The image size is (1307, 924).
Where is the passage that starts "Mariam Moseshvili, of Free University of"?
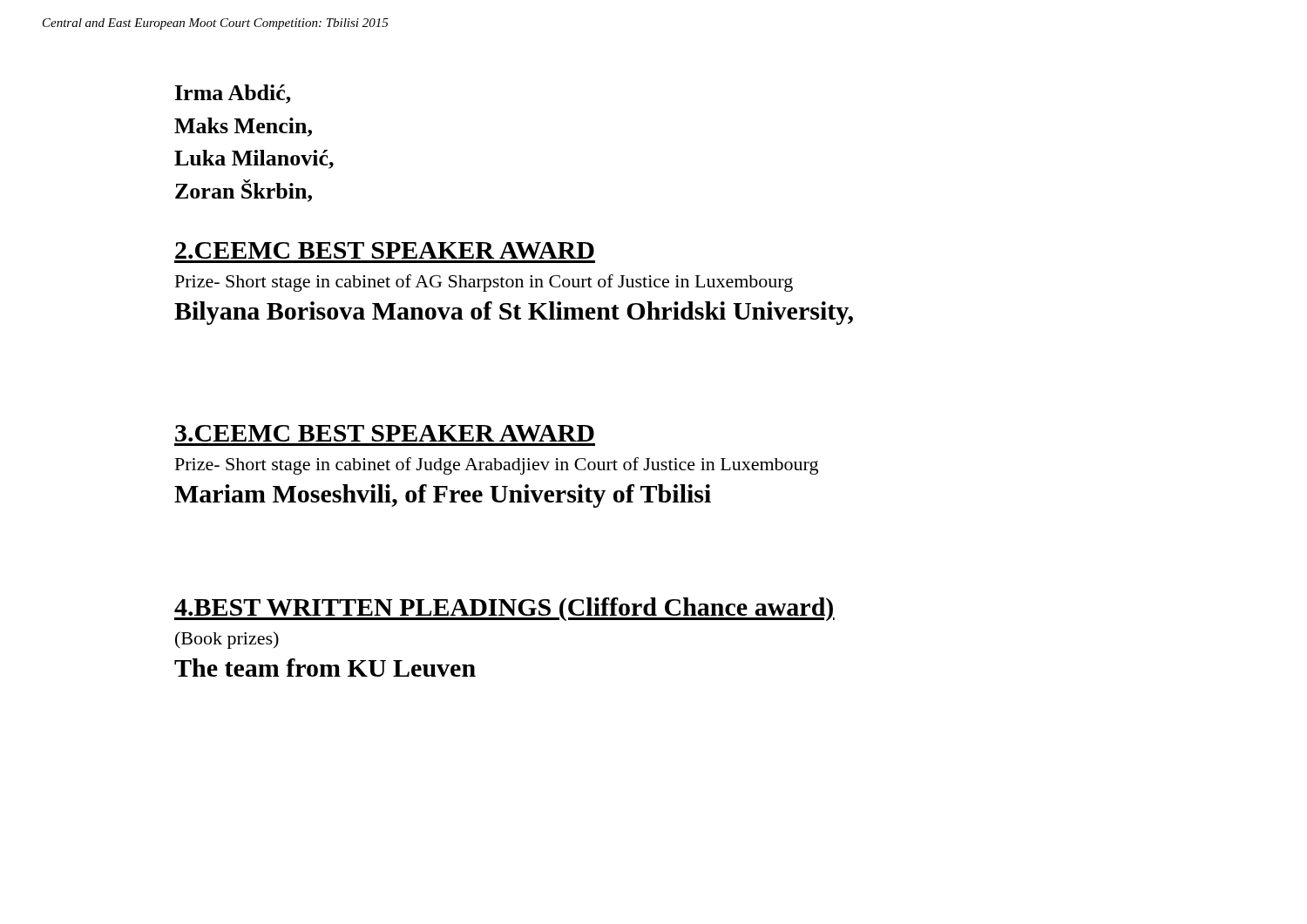coord(443,493)
